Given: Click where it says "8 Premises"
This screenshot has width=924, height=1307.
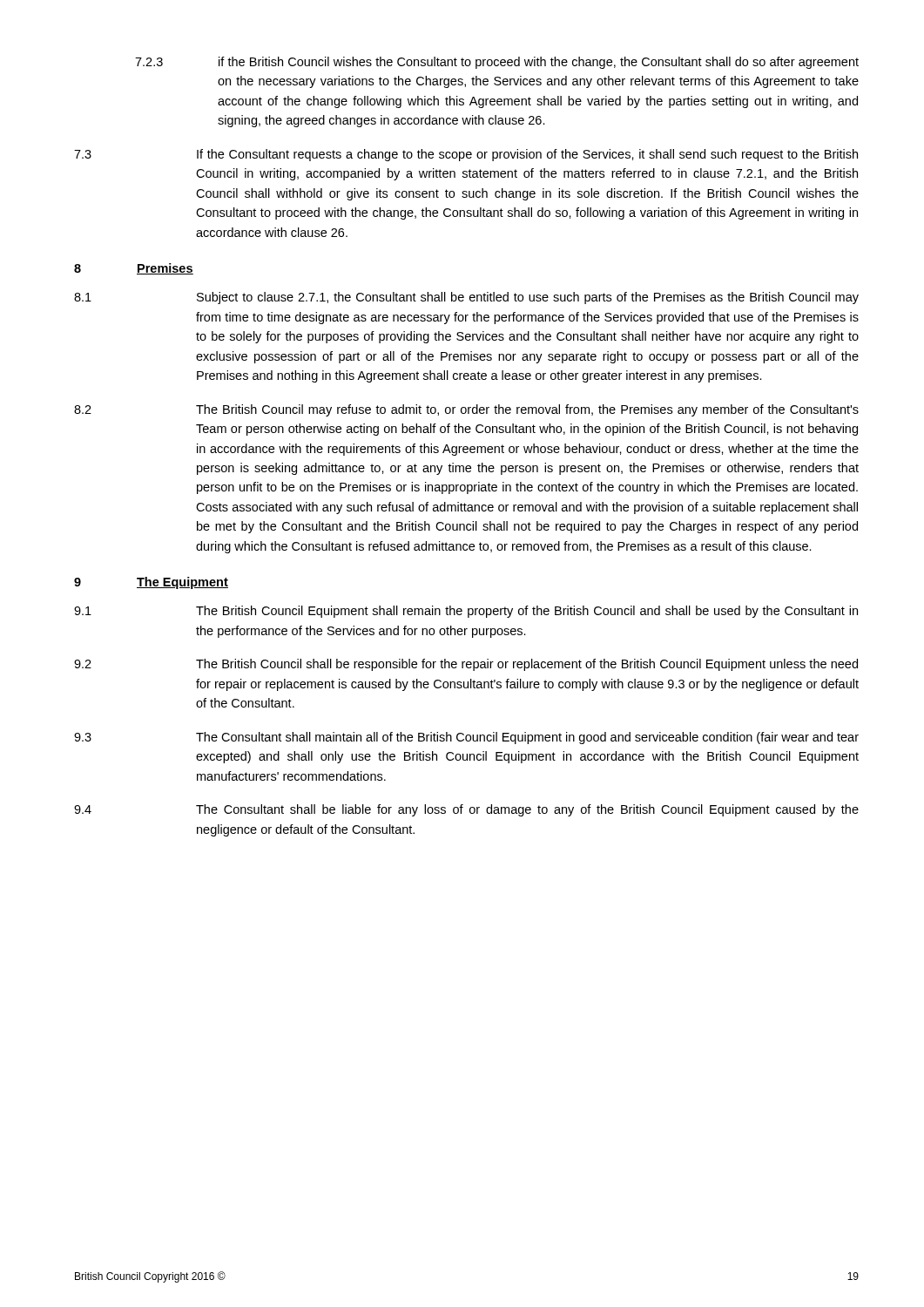Looking at the screenshot, I should (x=133, y=269).
